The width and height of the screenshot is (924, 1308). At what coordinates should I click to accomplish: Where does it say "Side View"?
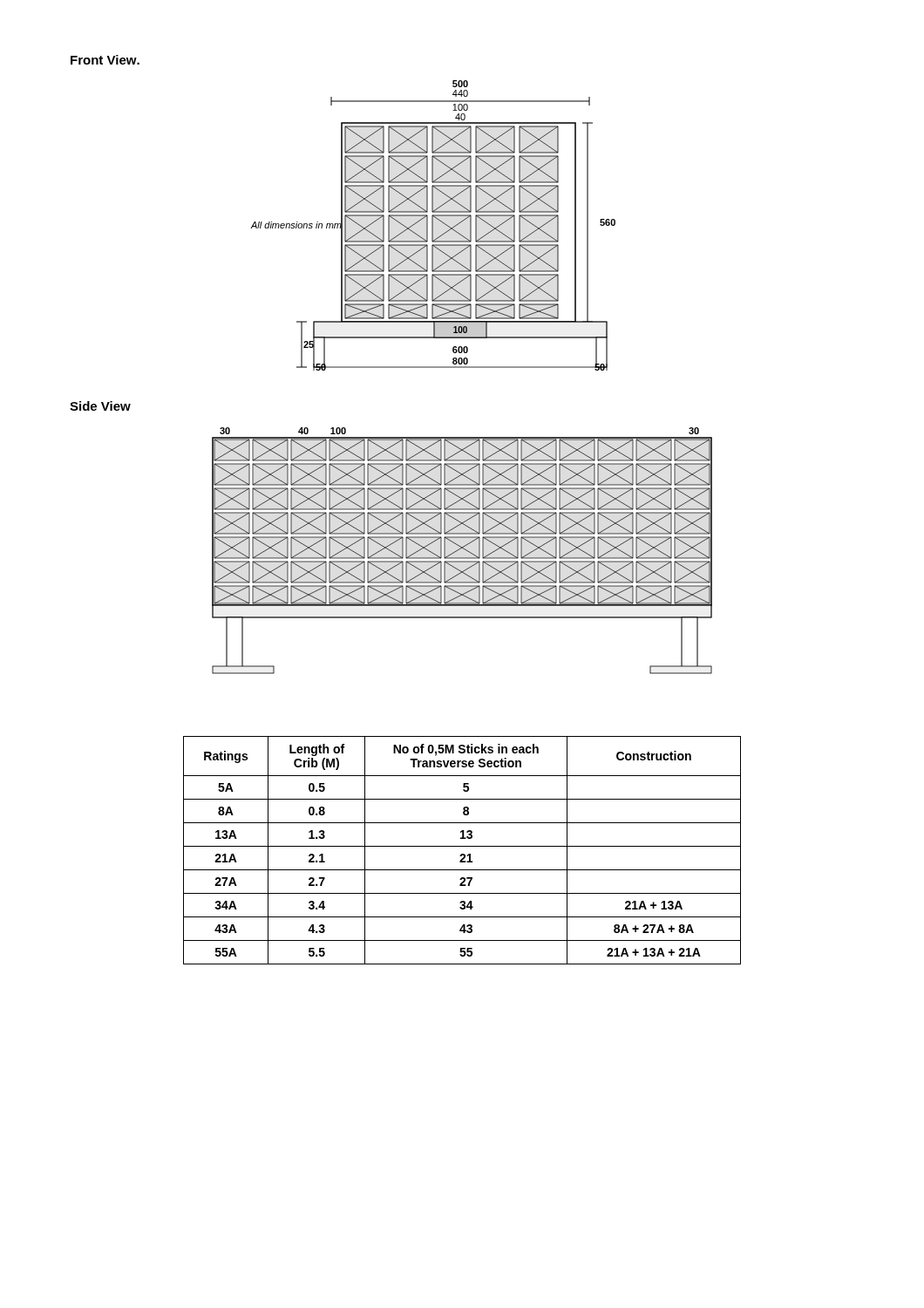pyautogui.click(x=100, y=406)
